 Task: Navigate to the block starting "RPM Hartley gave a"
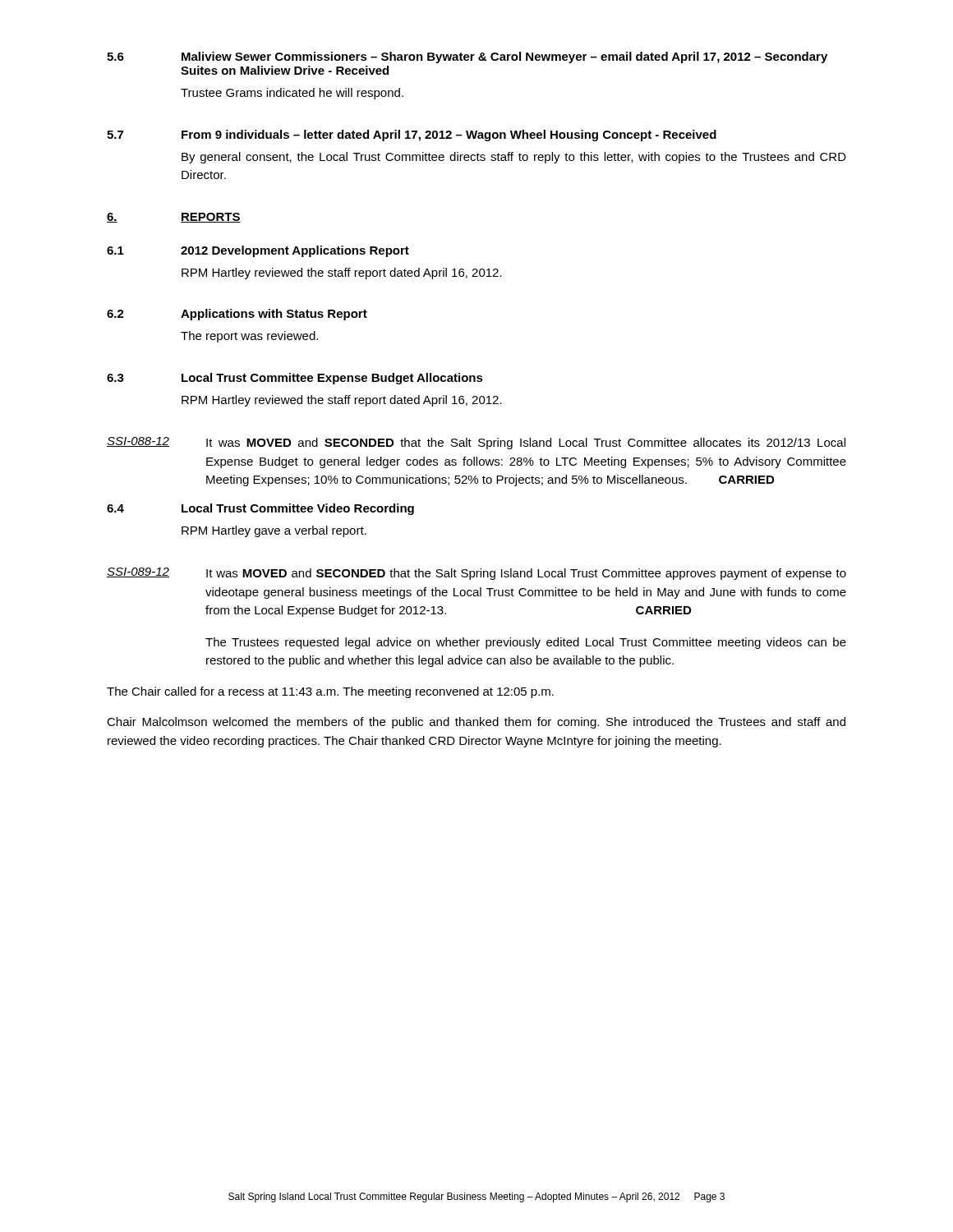coord(274,530)
